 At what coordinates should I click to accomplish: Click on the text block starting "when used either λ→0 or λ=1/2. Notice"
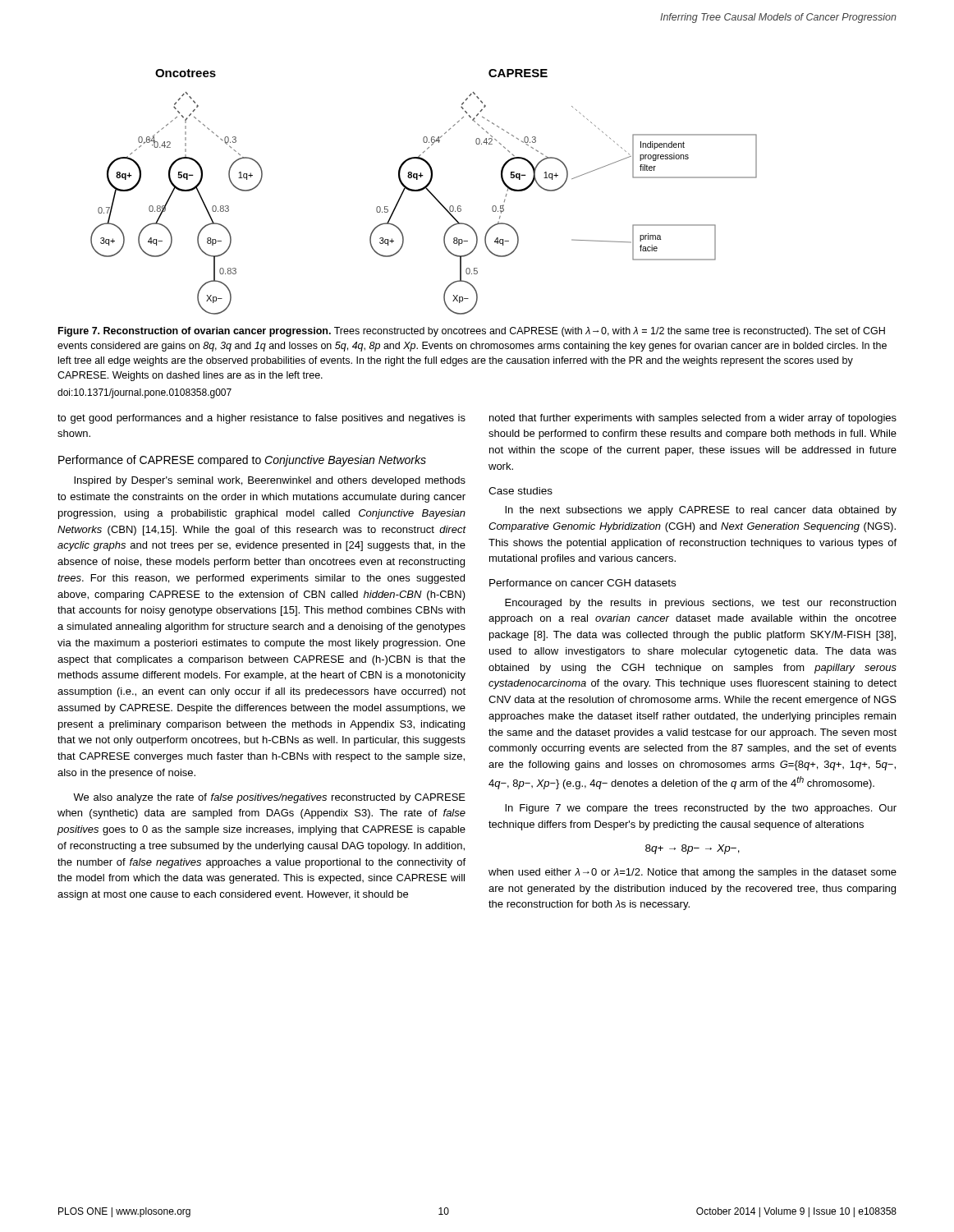(x=693, y=888)
